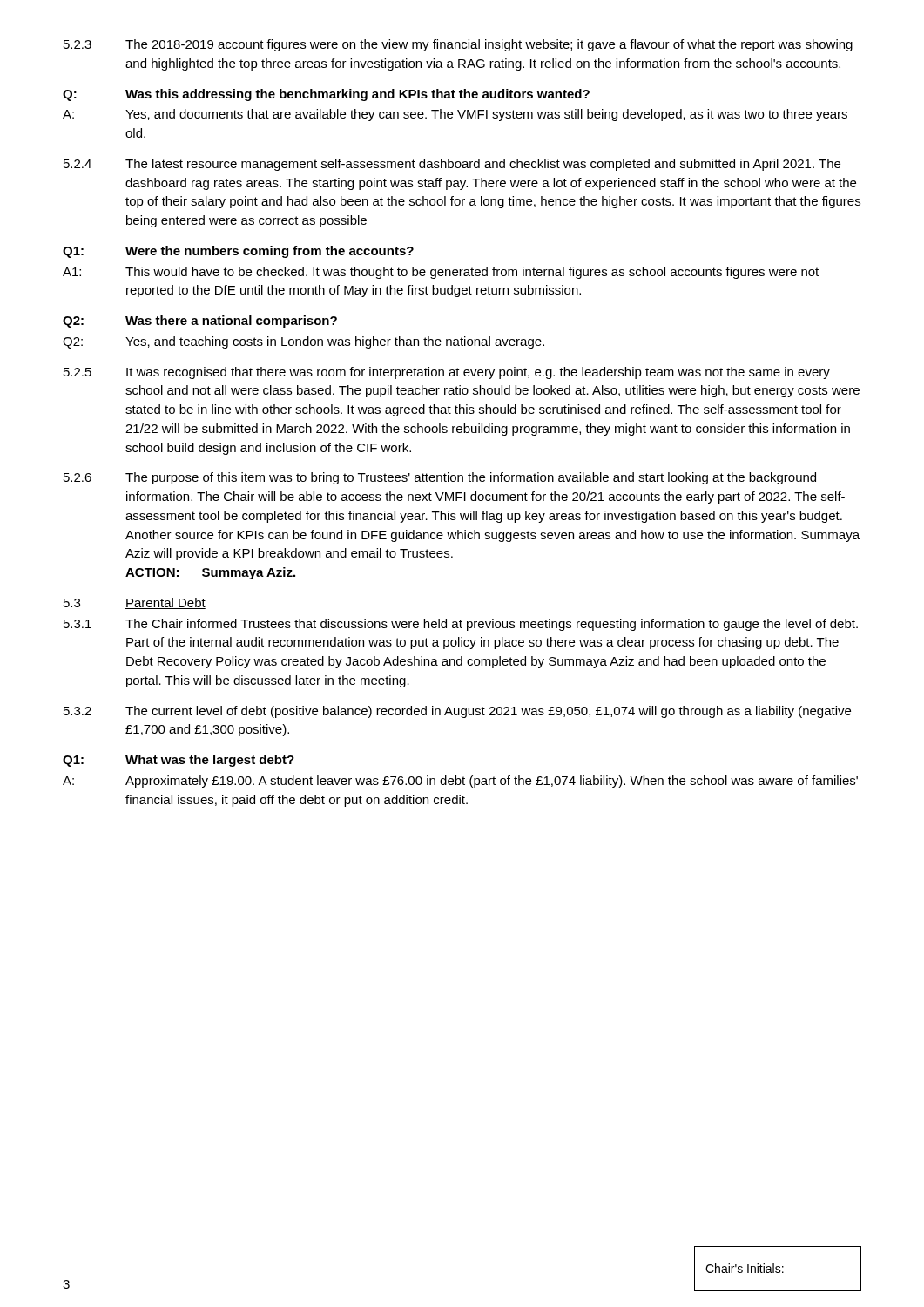Locate the passage starting "5.2.3 The 2018-2019 account"

462,54
